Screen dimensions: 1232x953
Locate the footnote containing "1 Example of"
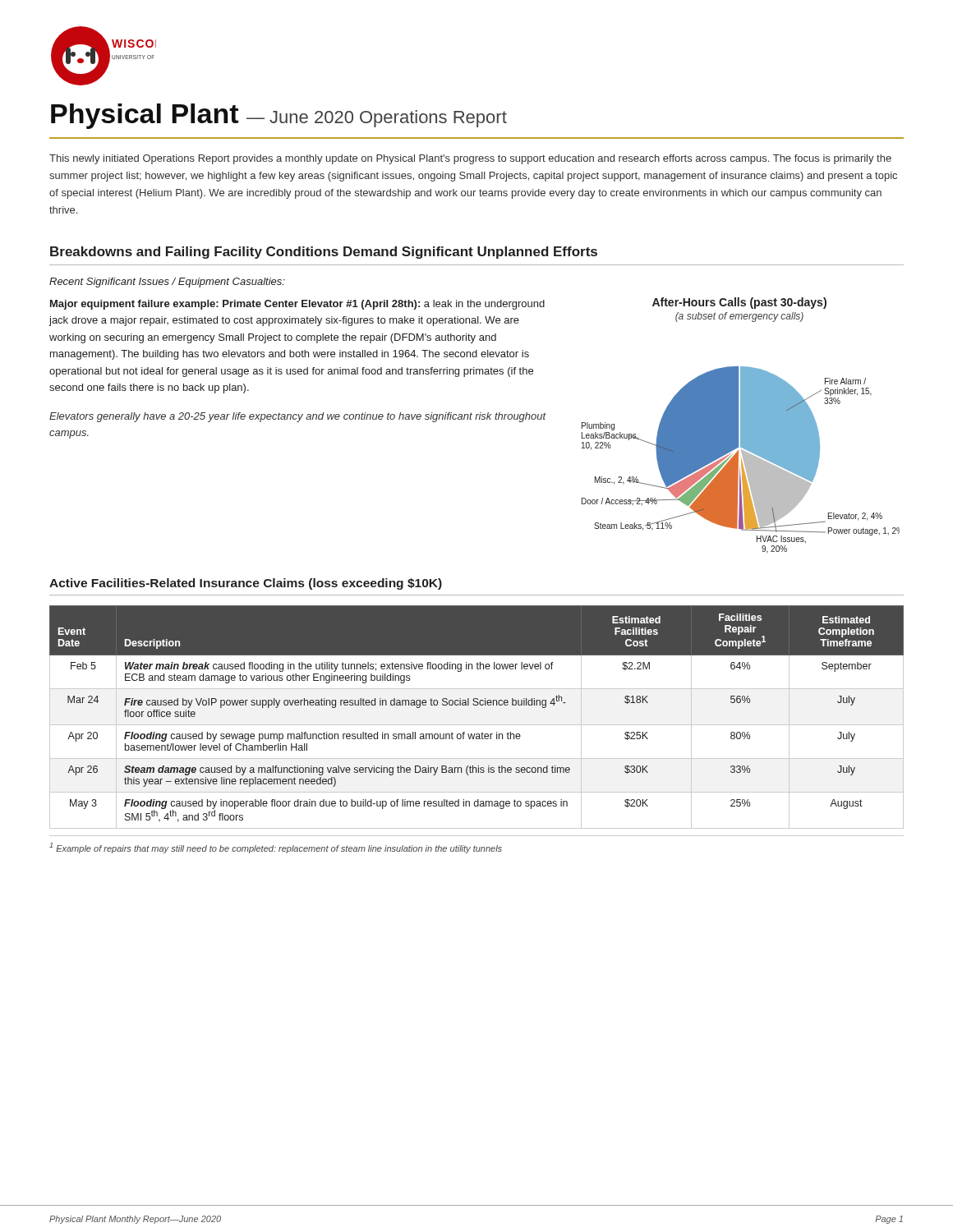point(276,847)
